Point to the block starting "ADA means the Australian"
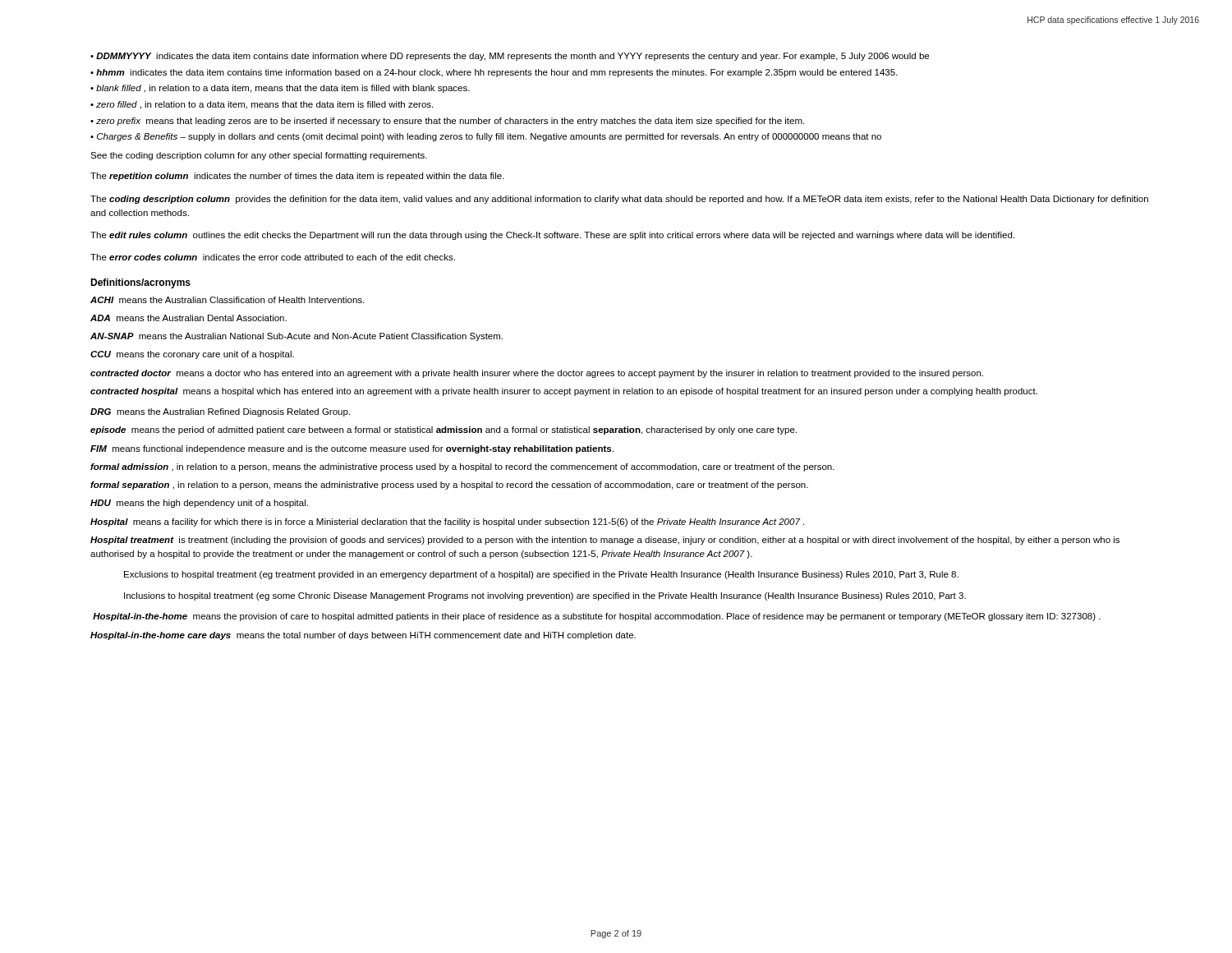Viewport: 1232px width, 953px height. pyautogui.click(x=189, y=318)
